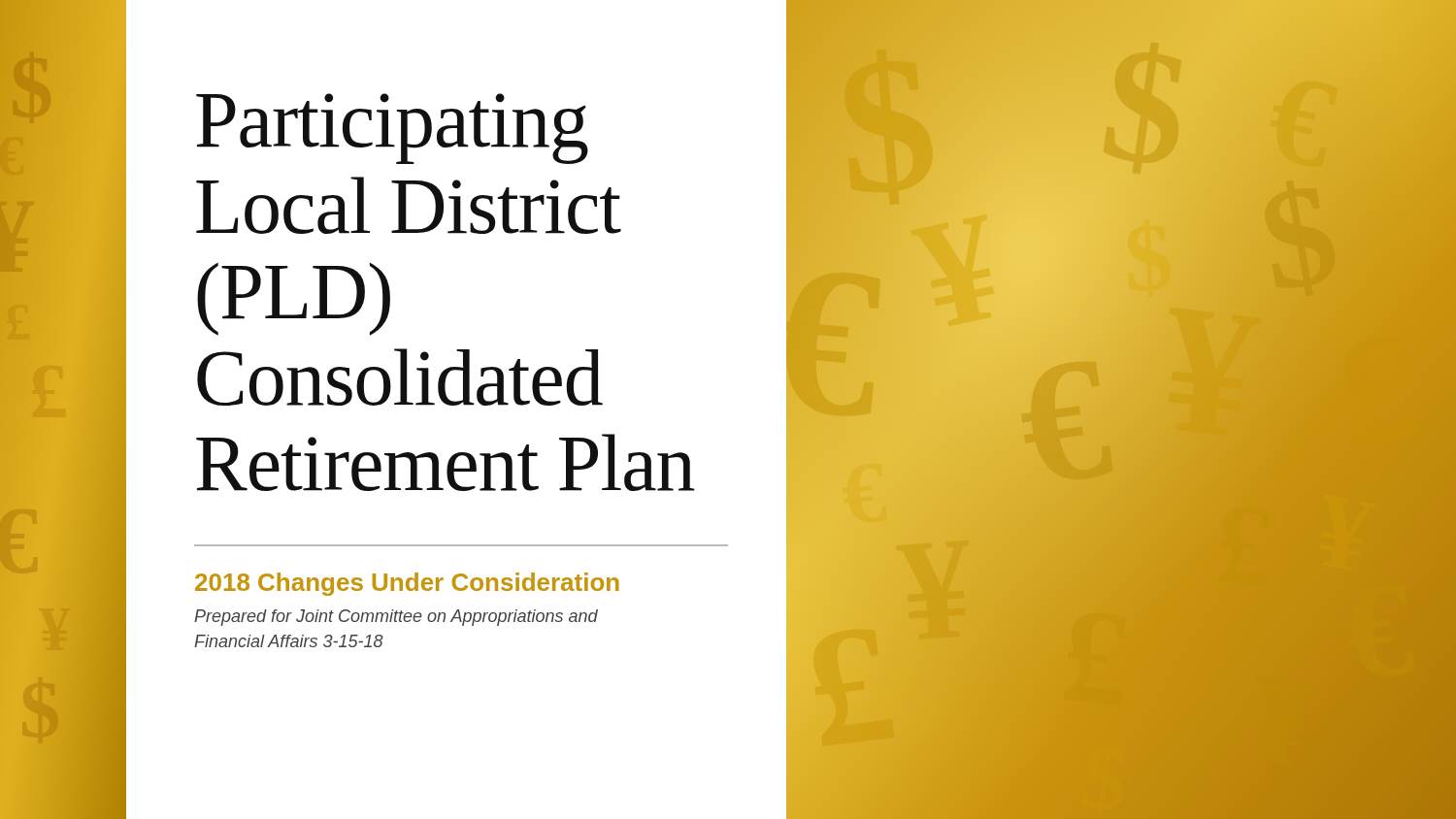Viewport: 1456px width, 819px height.
Task: Select the region starting "Prepared for Joint Committee on Appropriations"
Action: click(x=461, y=629)
